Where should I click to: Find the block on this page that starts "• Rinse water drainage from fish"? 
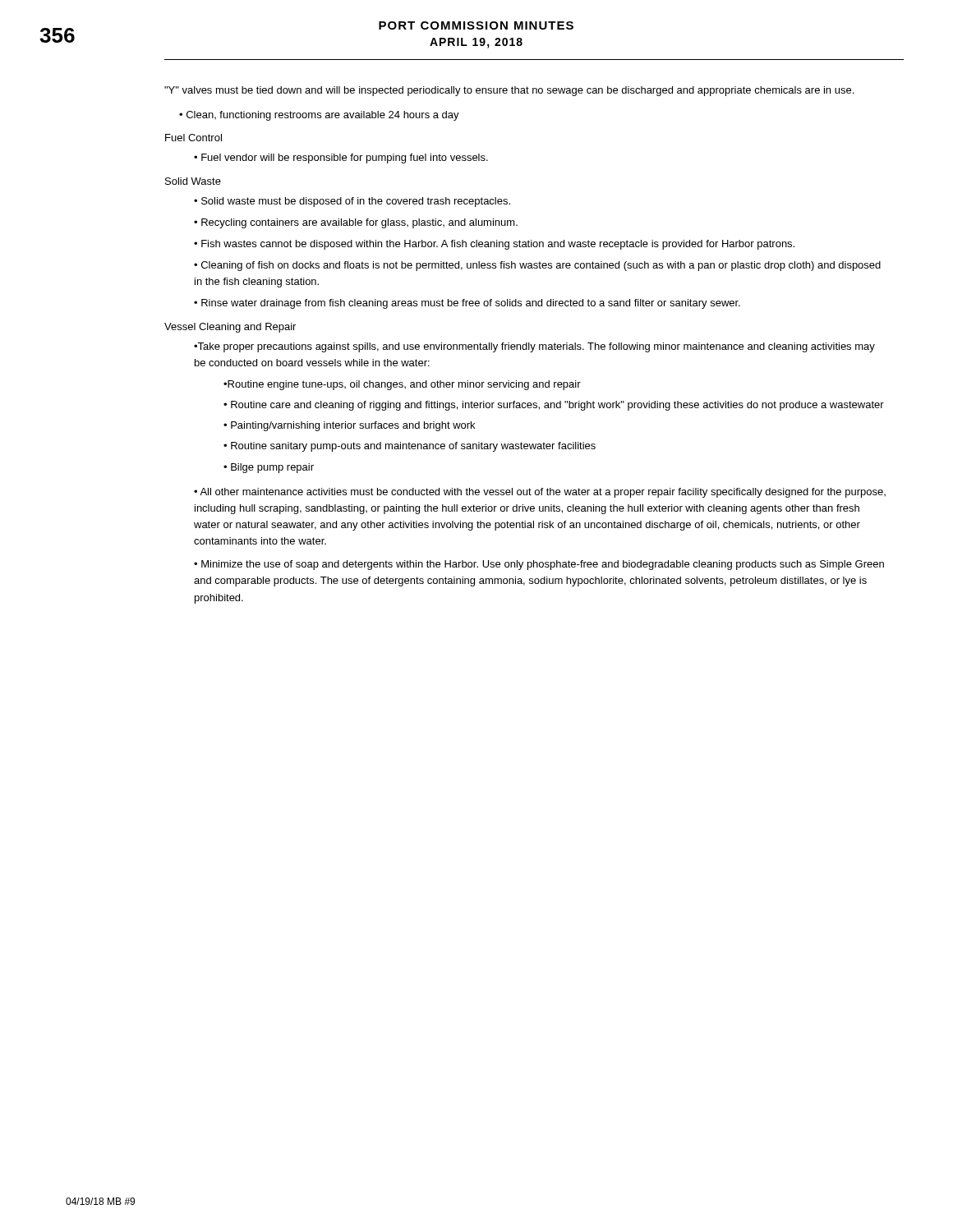[467, 303]
